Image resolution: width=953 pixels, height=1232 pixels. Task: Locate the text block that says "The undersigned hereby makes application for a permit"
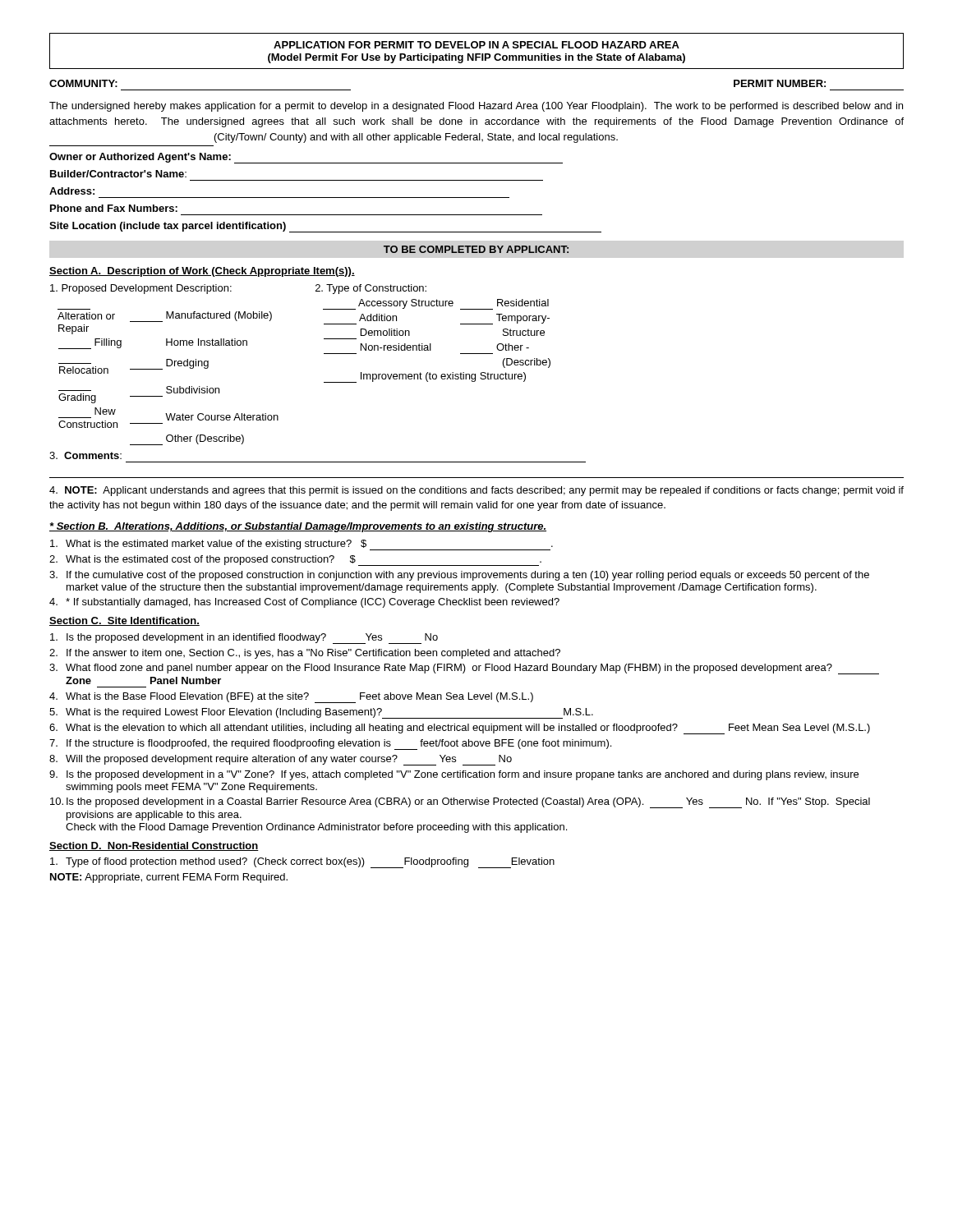tap(476, 123)
